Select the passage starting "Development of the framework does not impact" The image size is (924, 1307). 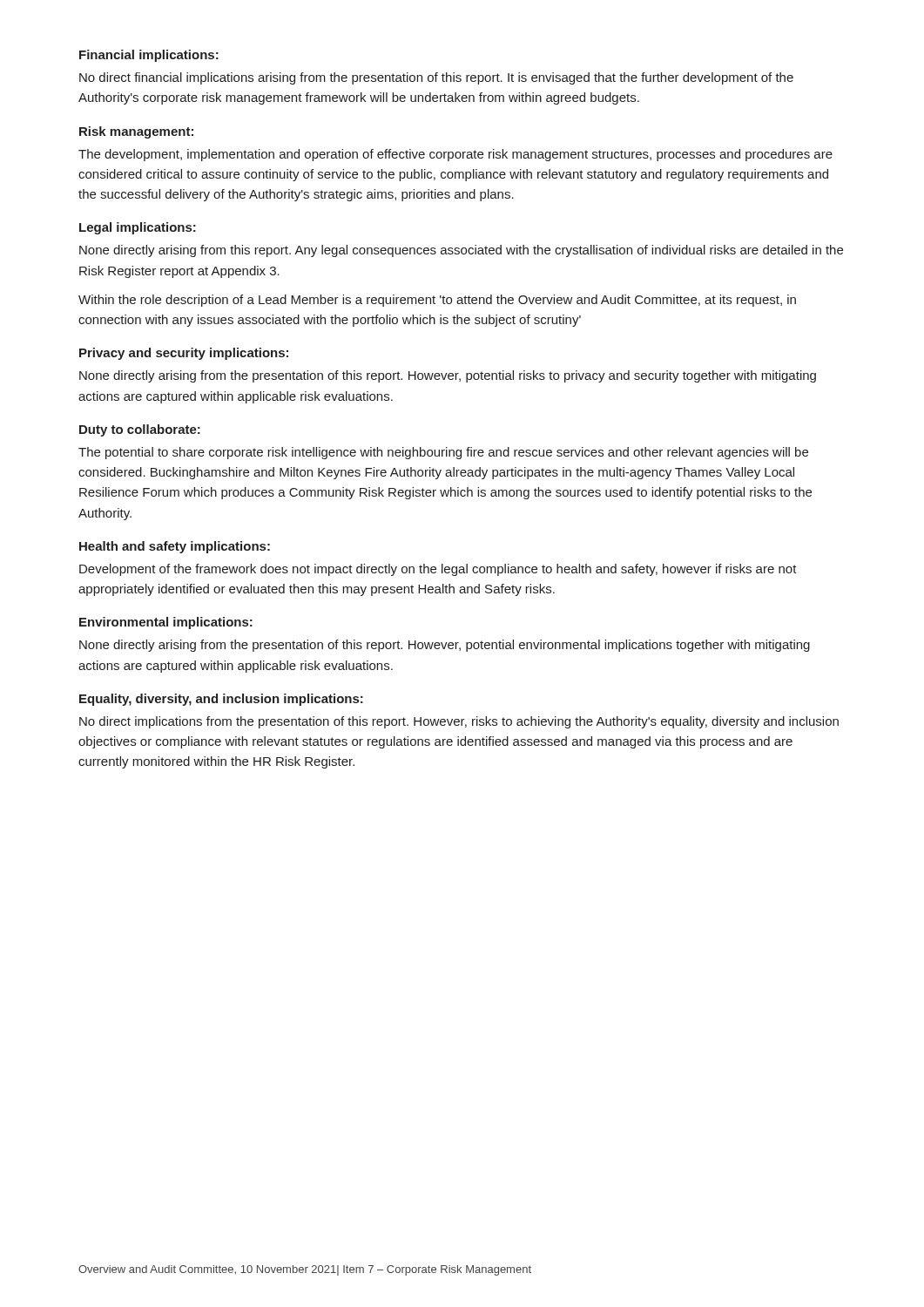[x=437, y=578]
